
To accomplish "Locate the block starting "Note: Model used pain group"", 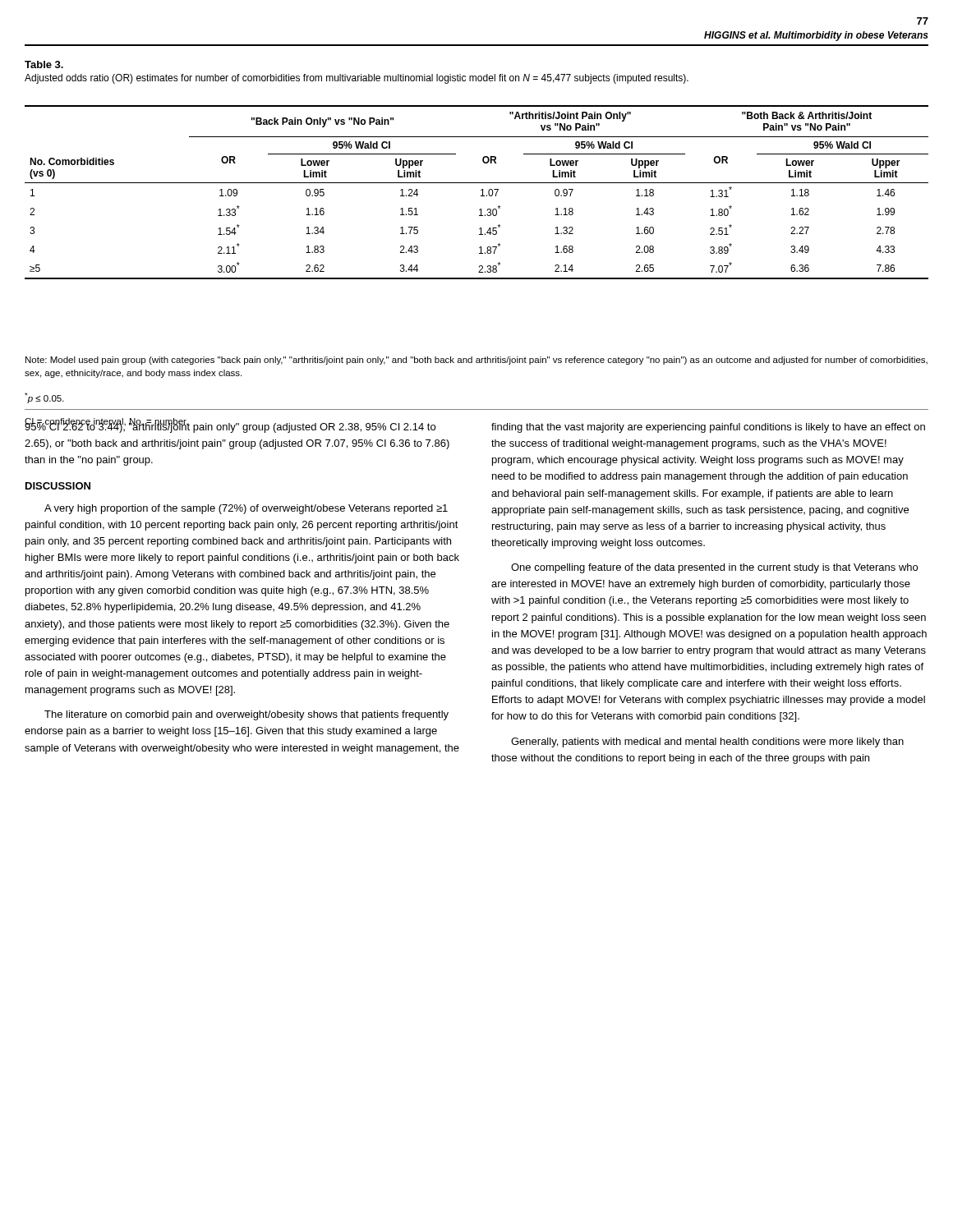I will coord(476,361).
